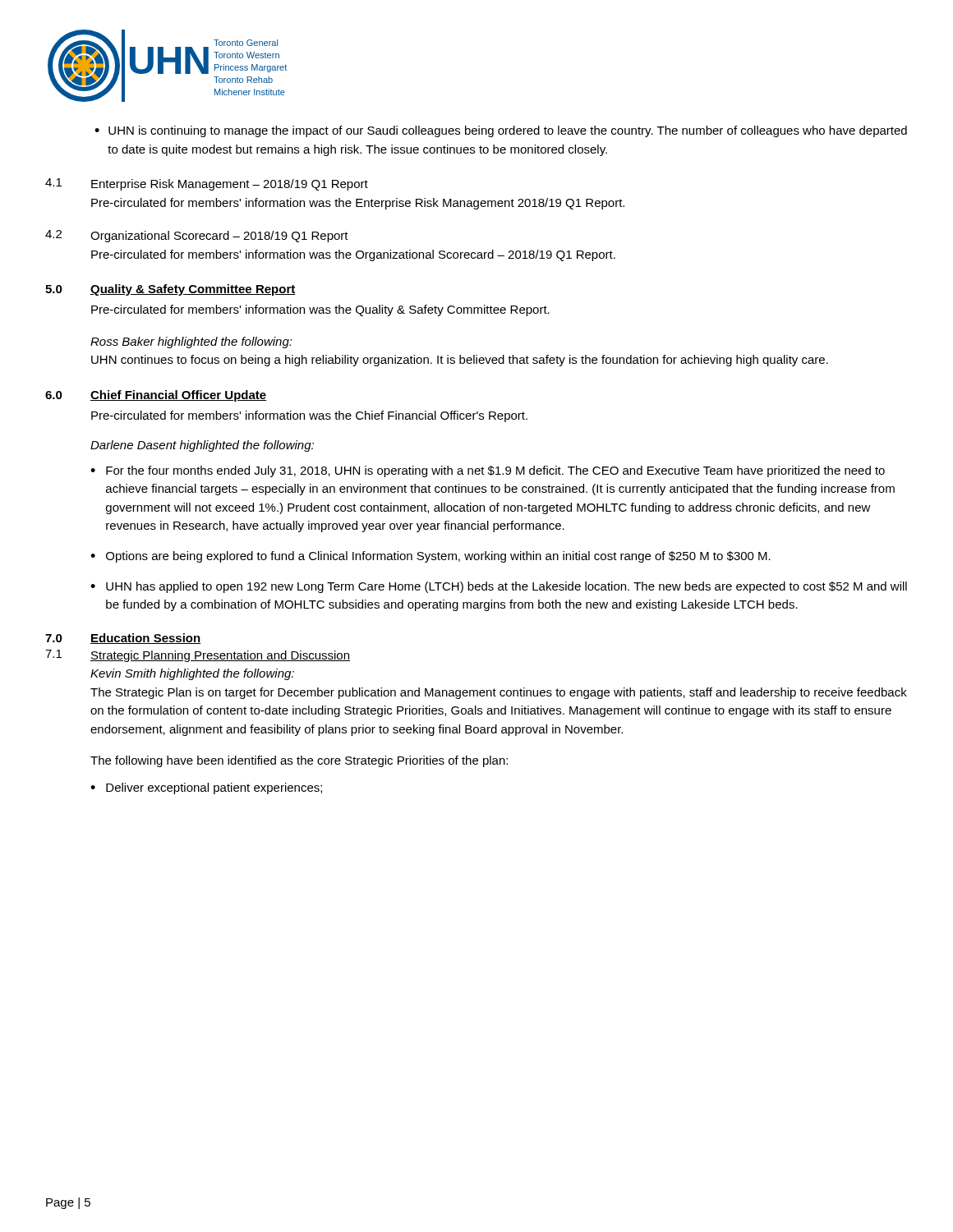Locate the region starting "1 Enterprise Risk Management – 2018/19"
Image resolution: width=953 pixels, height=1232 pixels.
pos(335,193)
